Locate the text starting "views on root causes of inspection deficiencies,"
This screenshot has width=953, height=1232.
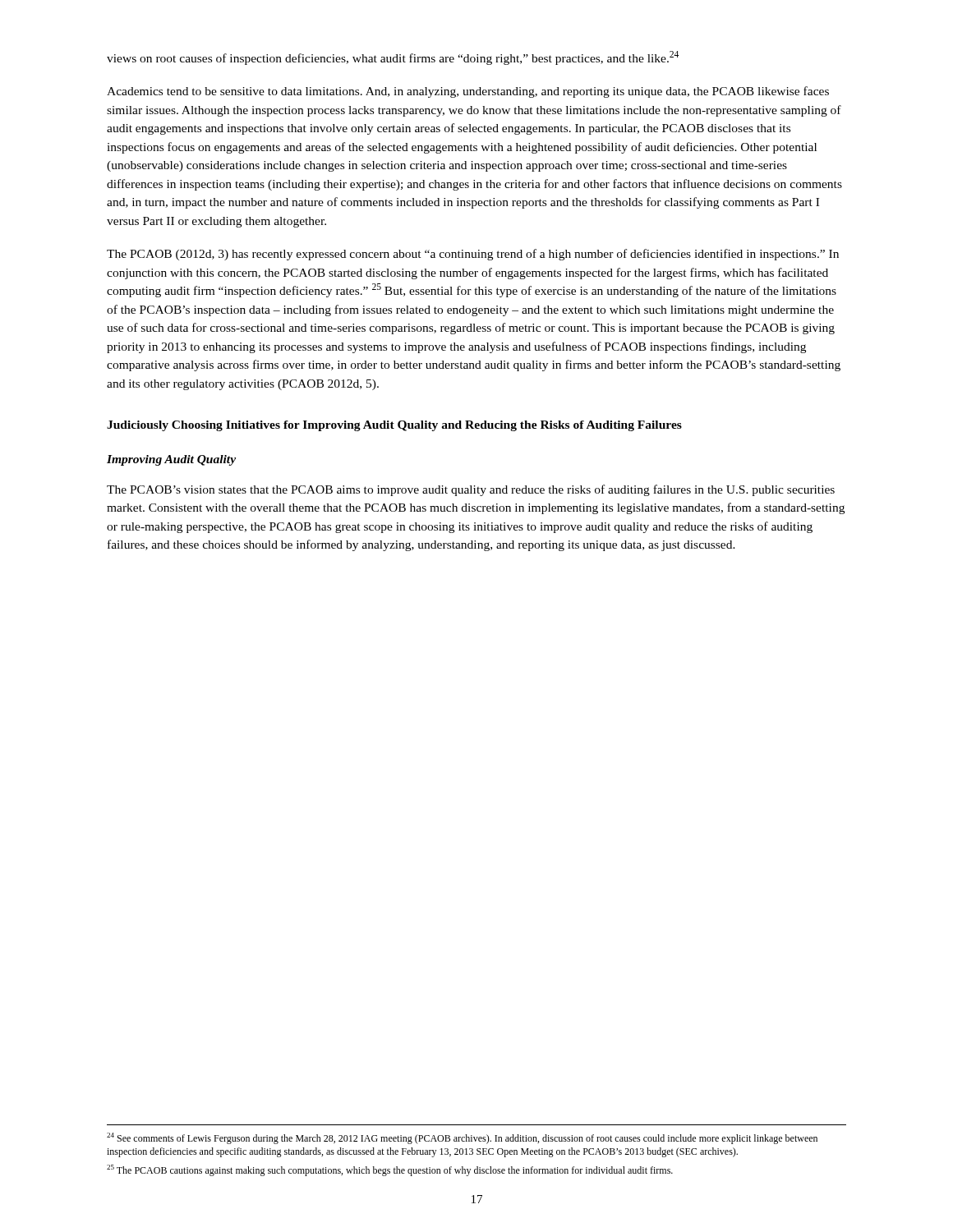tap(393, 57)
